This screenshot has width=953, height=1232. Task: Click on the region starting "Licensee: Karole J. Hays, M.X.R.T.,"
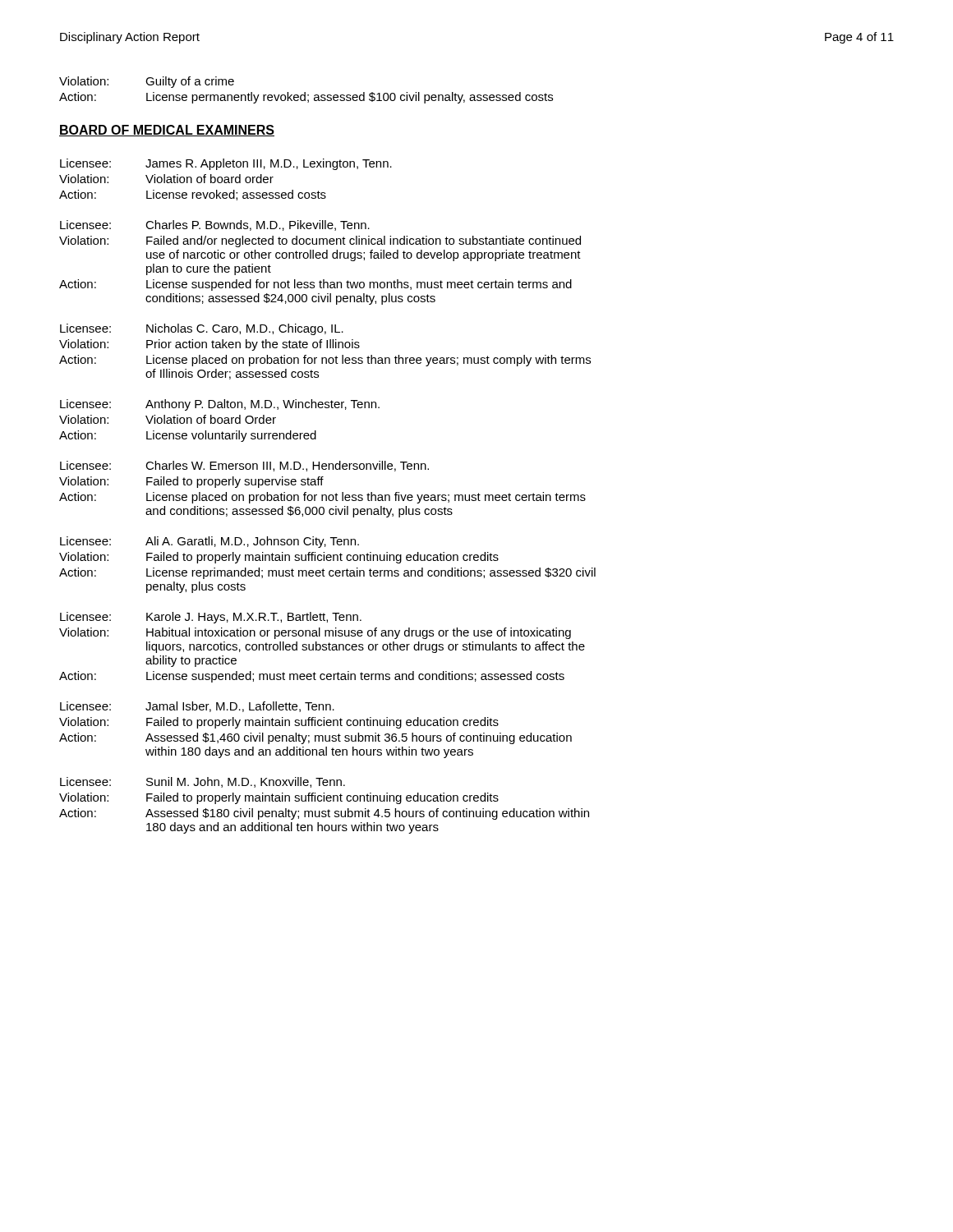pos(476,646)
